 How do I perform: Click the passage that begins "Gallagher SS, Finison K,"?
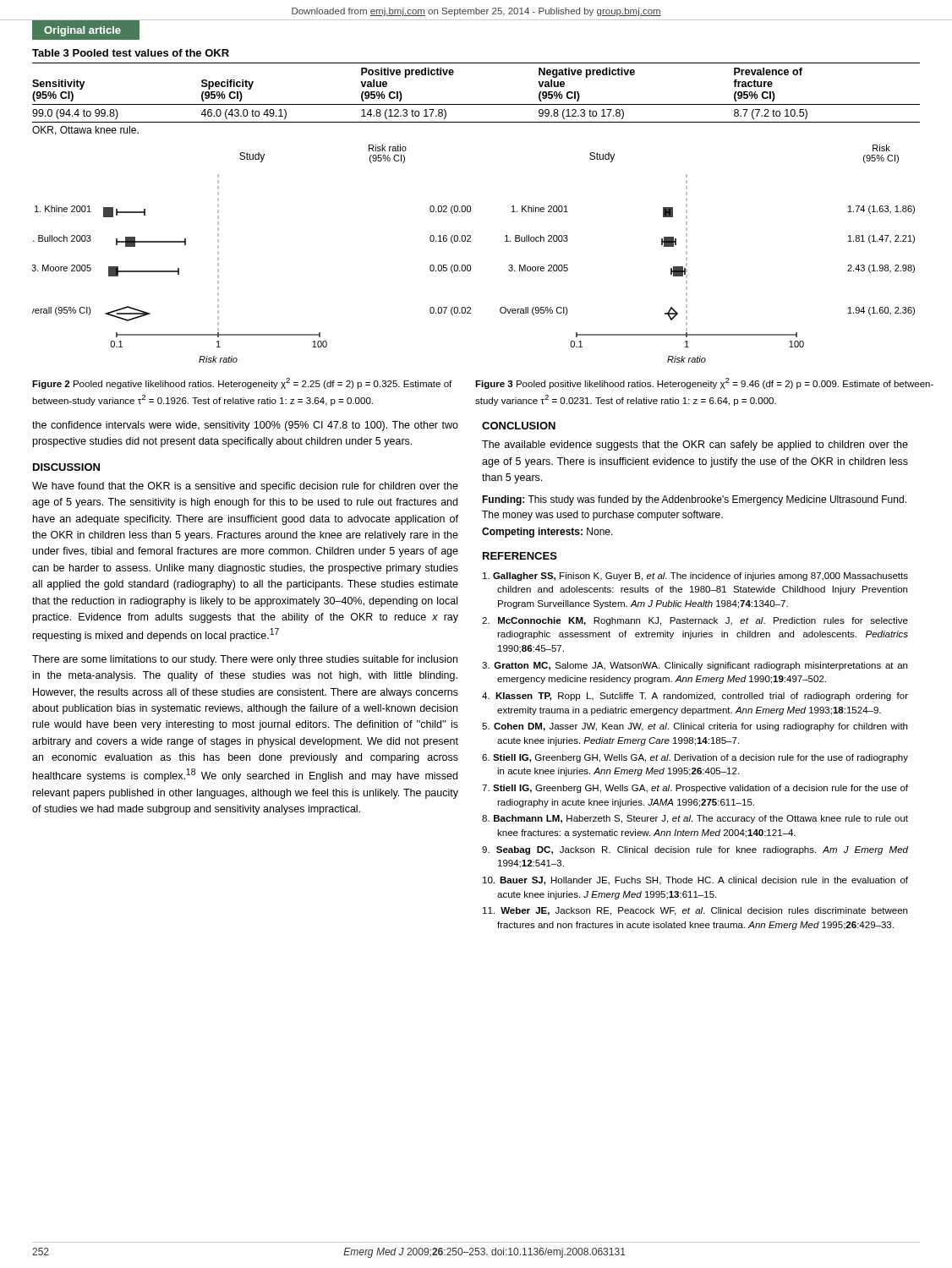tap(695, 589)
